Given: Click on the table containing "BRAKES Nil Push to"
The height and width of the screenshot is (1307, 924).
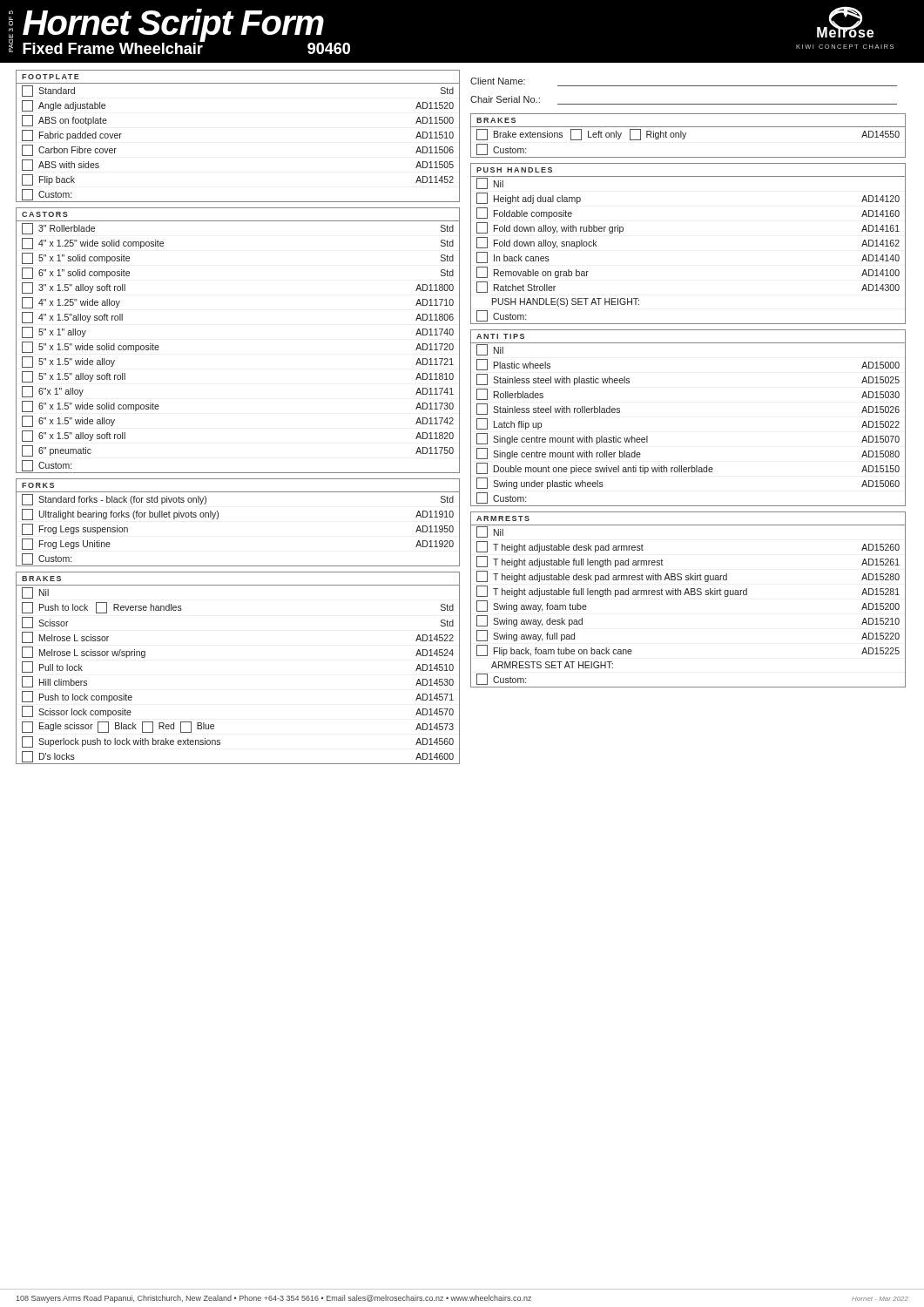Looking at the screenshot, I should point(238,668).
